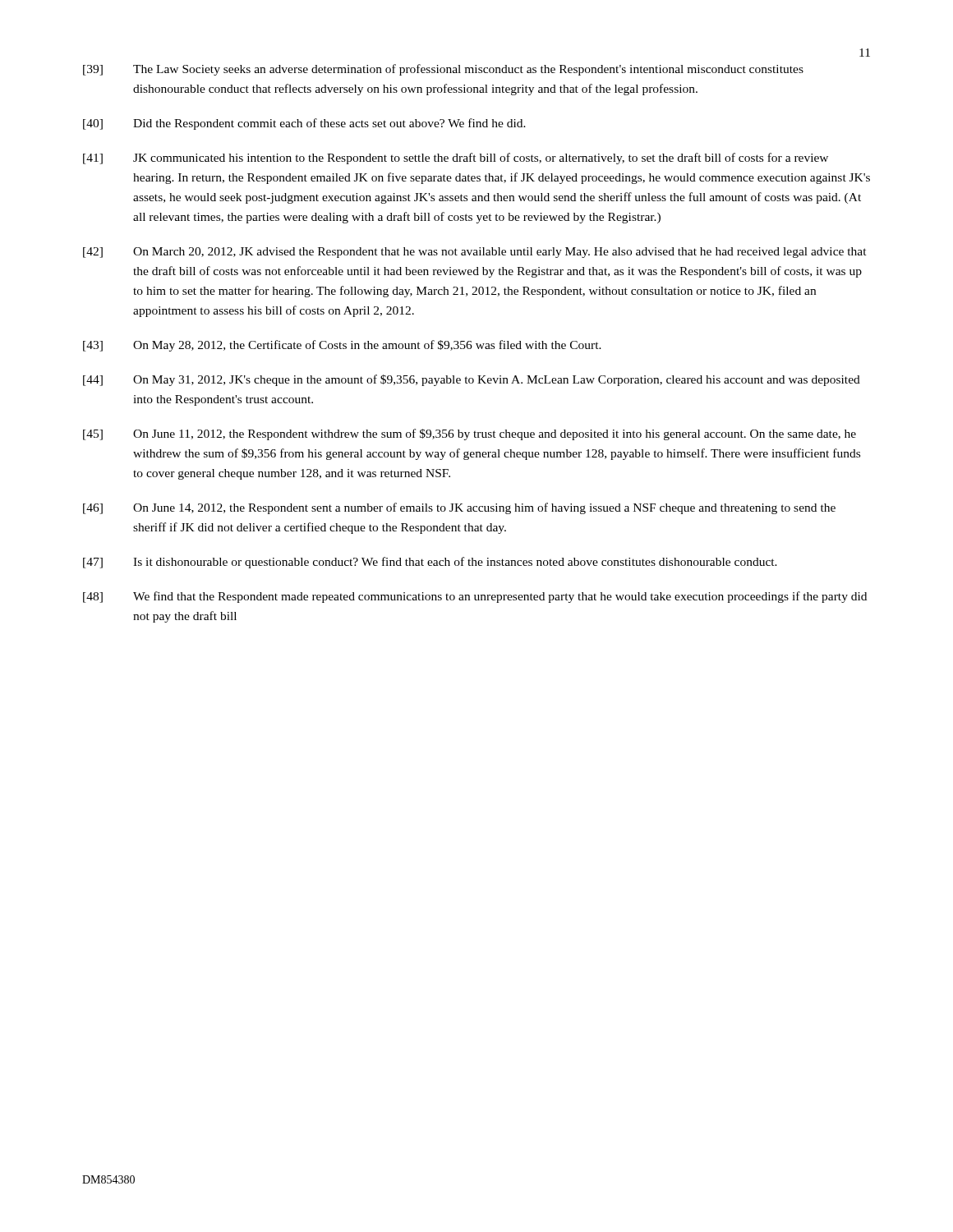Locate the list item that says "[39] The Law Society seeks an adverse determination"

pos(476,79)
